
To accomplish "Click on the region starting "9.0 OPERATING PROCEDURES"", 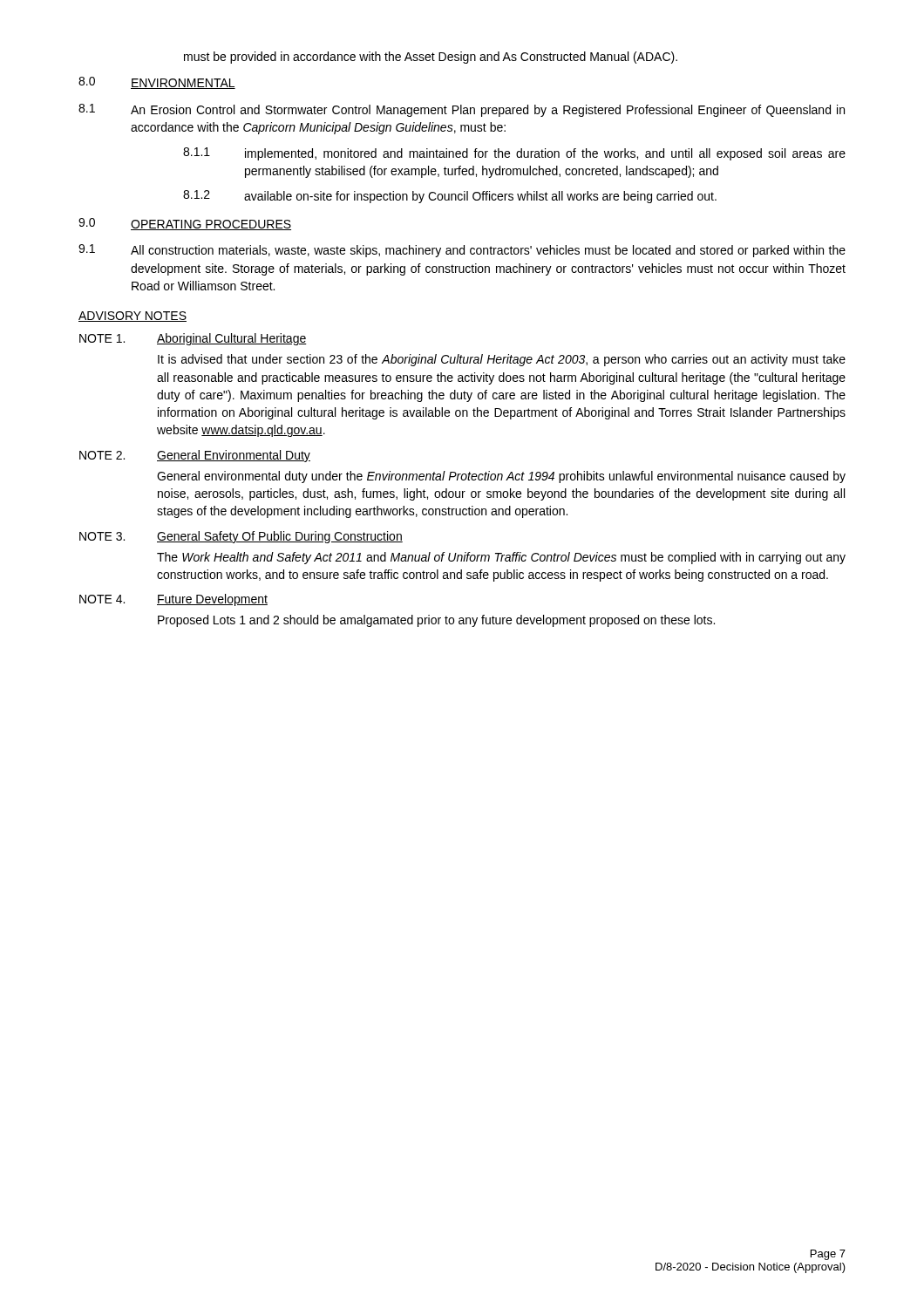I will 185,224.
